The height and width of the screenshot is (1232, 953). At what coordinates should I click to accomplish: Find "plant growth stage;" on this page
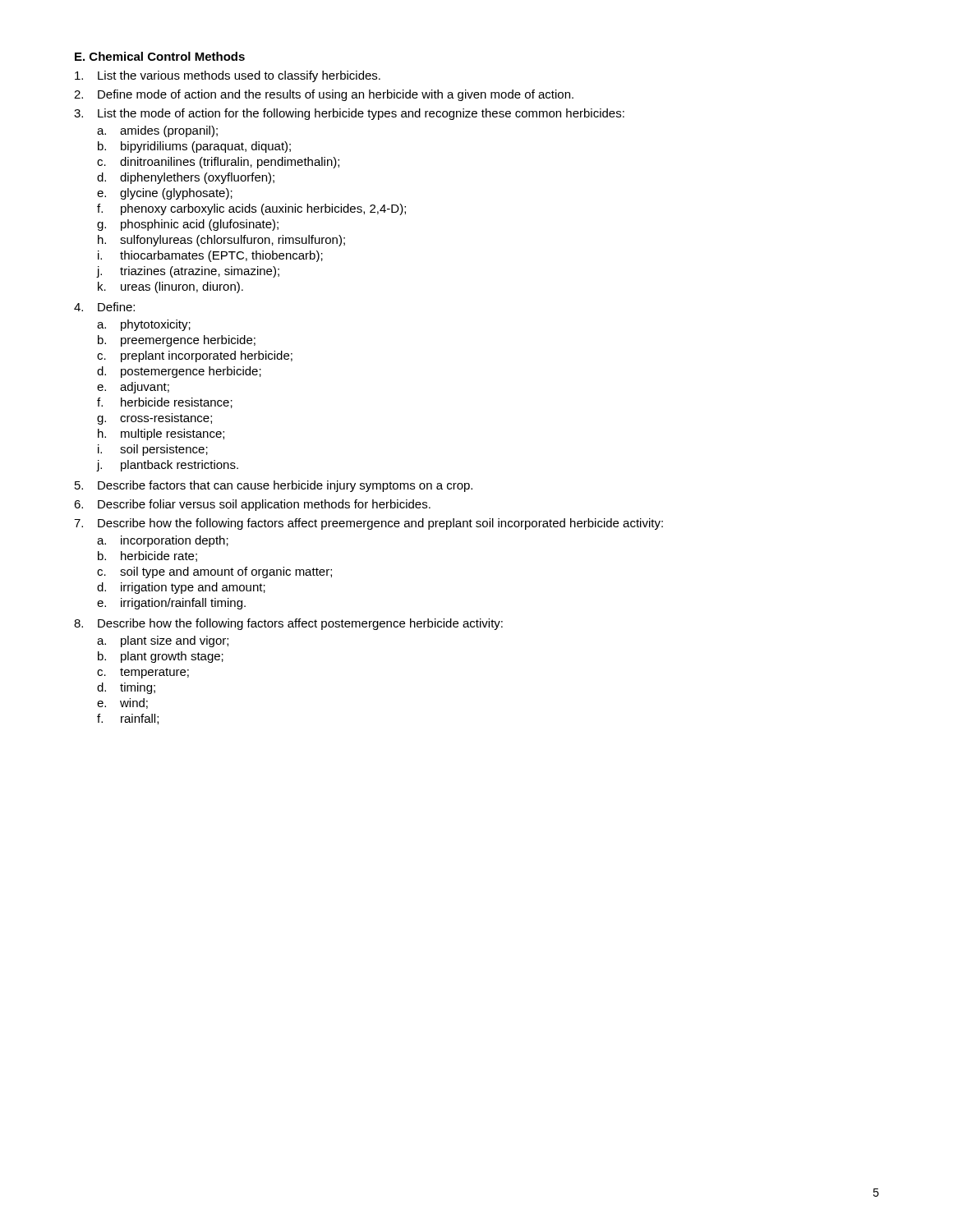point(172,656)
